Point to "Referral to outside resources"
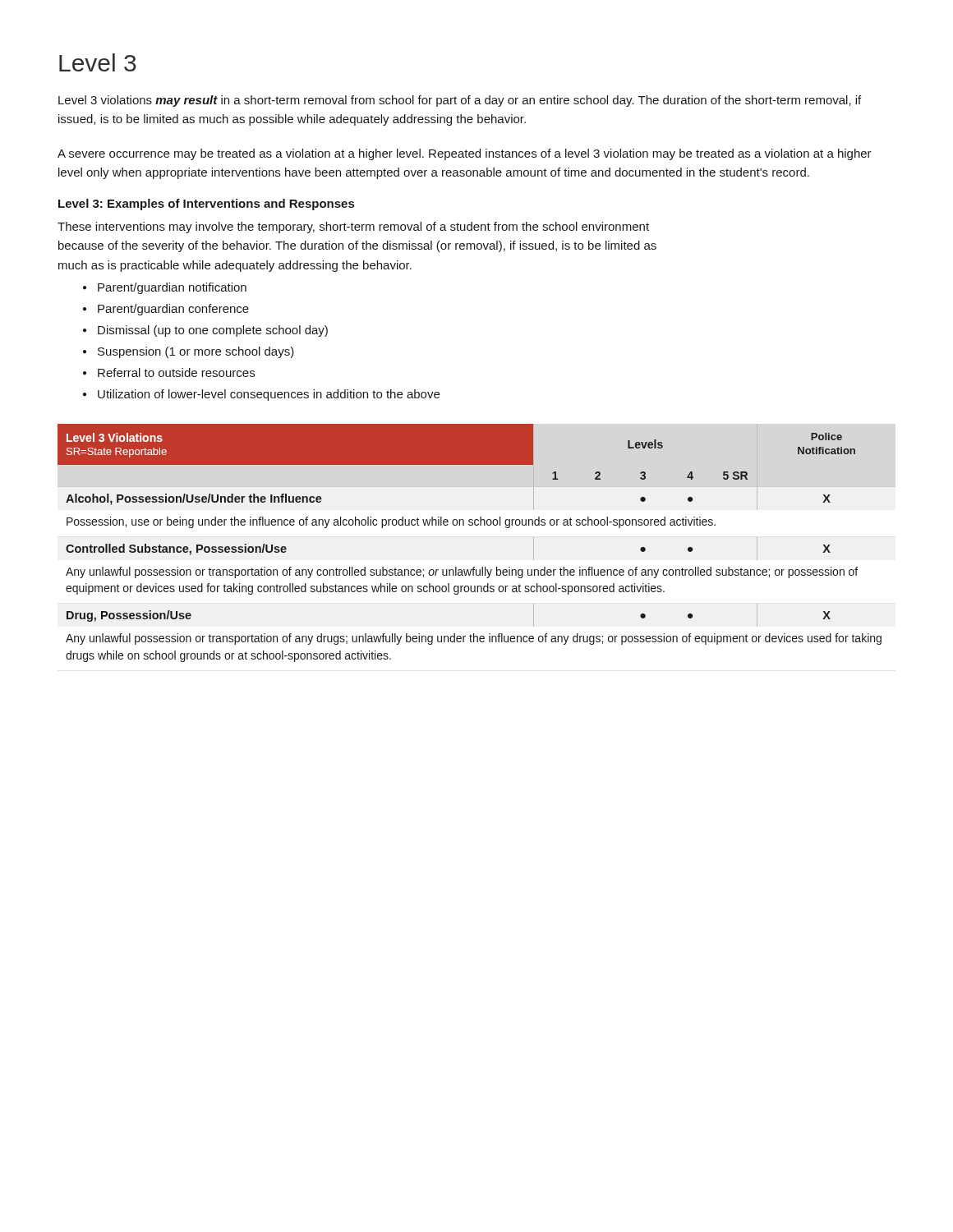 (176, 372)
